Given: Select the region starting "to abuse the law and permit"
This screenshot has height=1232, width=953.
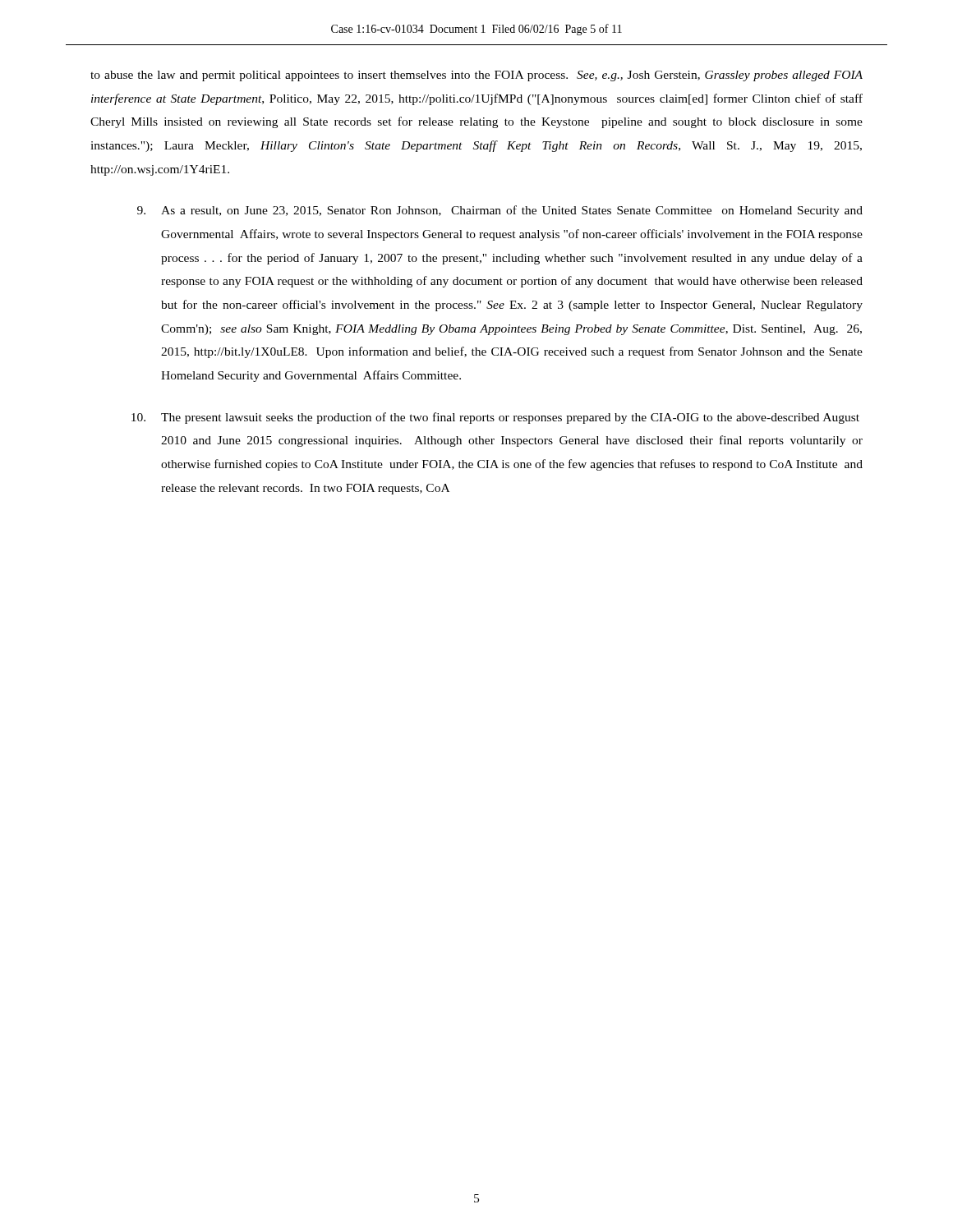Looking at the screenshot, I should pyautogui.click(x=476, y=122).
